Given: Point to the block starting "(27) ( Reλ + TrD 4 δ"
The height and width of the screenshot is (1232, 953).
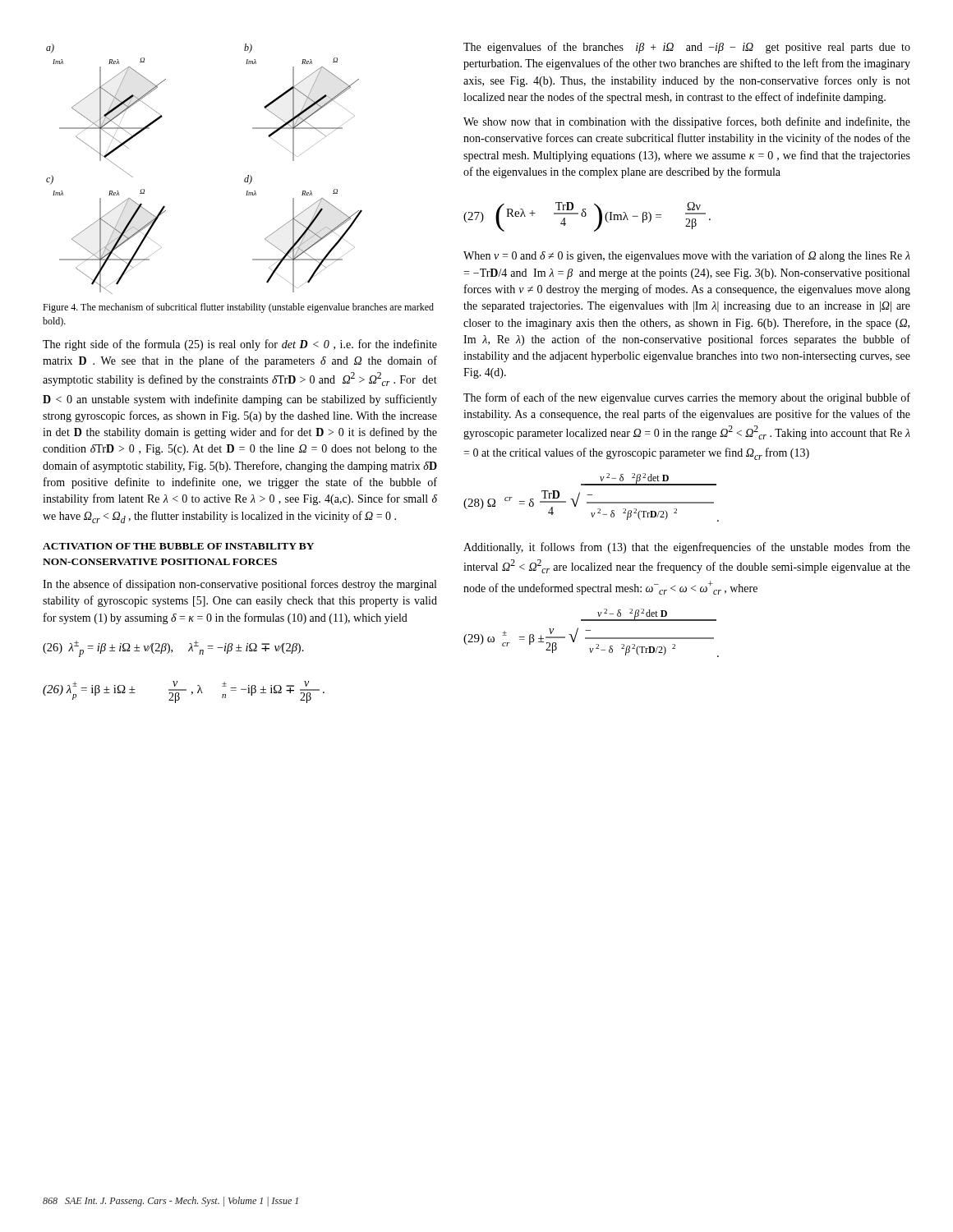Looking at the screenshot, I should (611, 213).
